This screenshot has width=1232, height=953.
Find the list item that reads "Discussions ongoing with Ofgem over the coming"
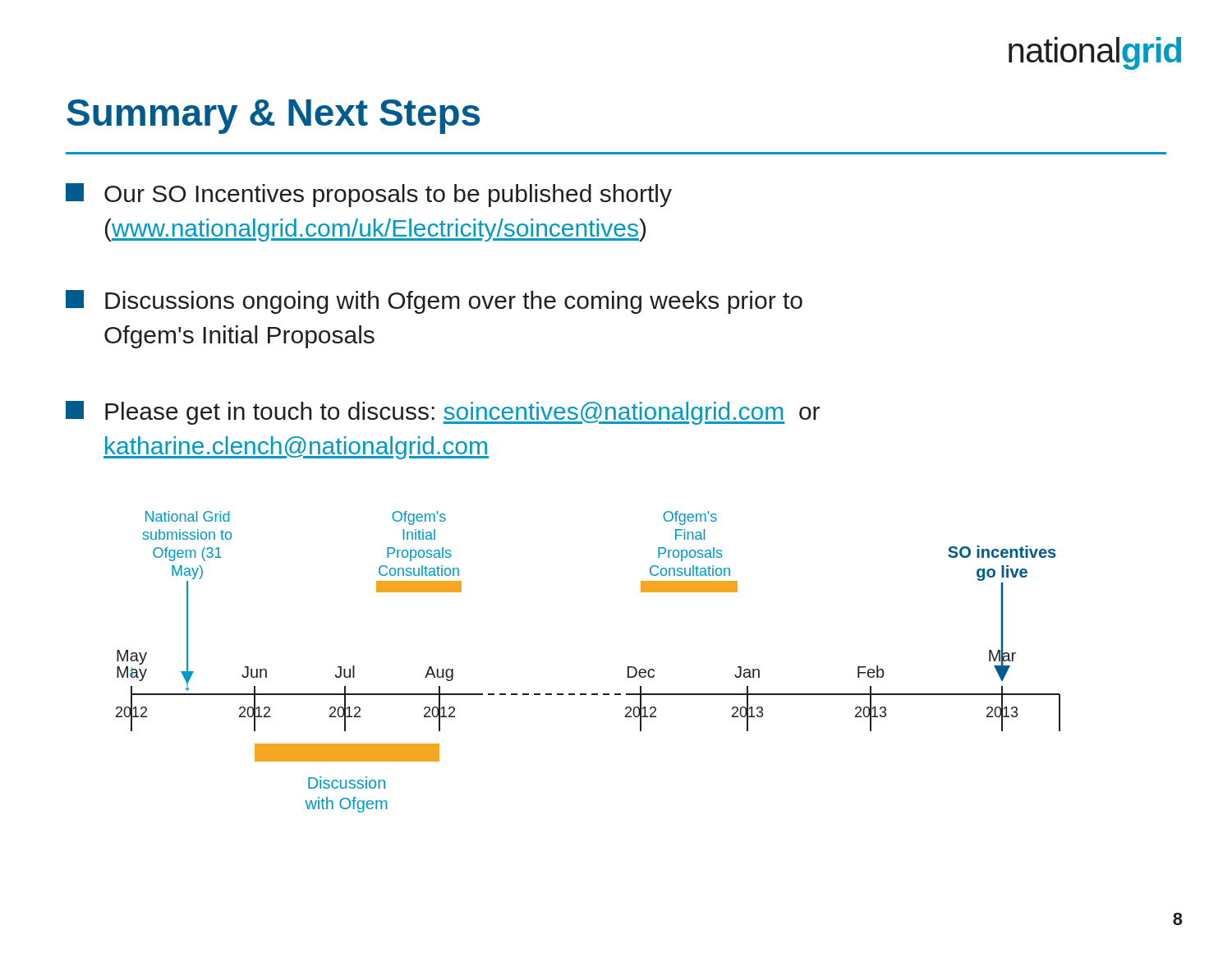coord(434,318)
